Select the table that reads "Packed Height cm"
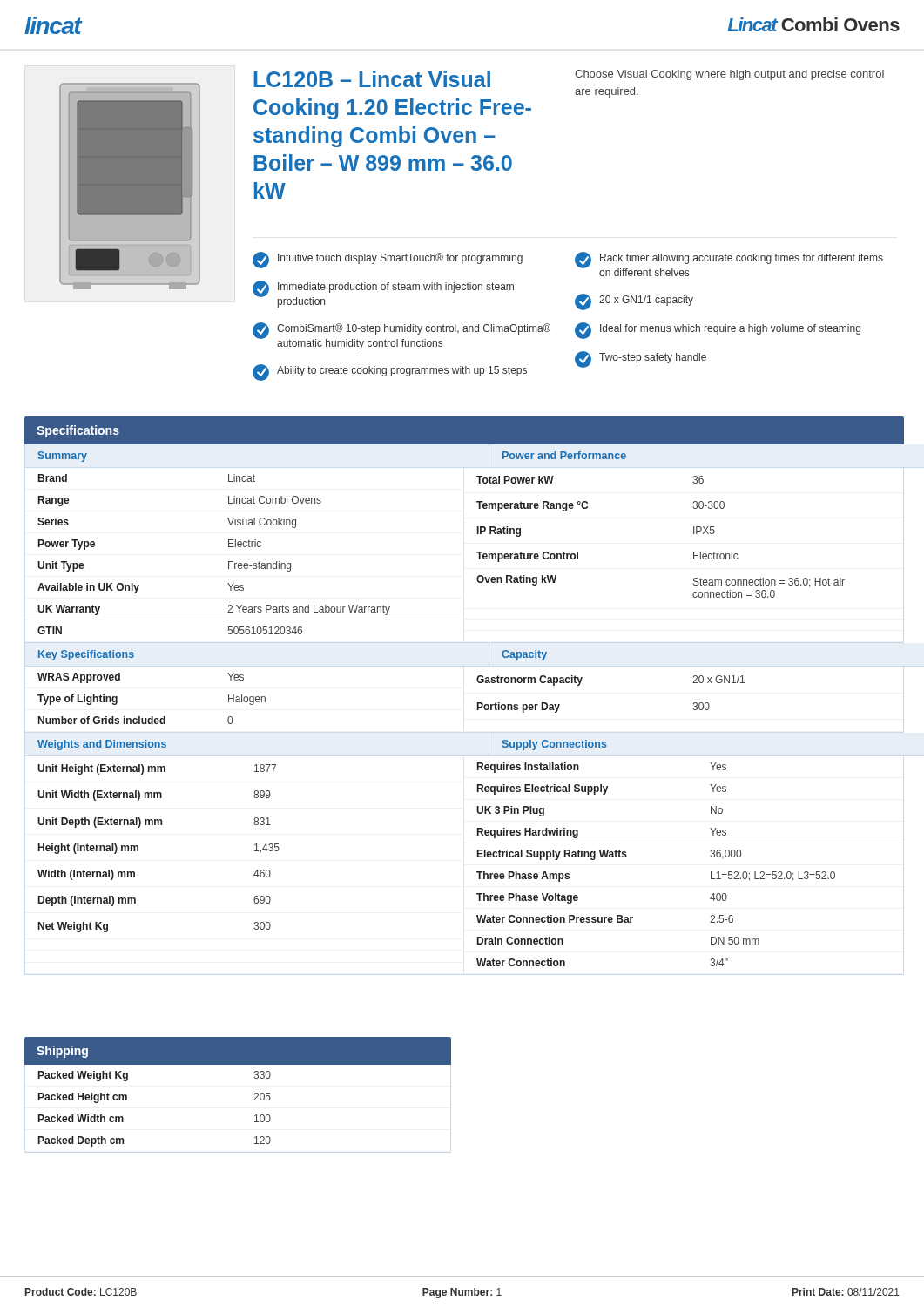 [x=238, y=1109]
